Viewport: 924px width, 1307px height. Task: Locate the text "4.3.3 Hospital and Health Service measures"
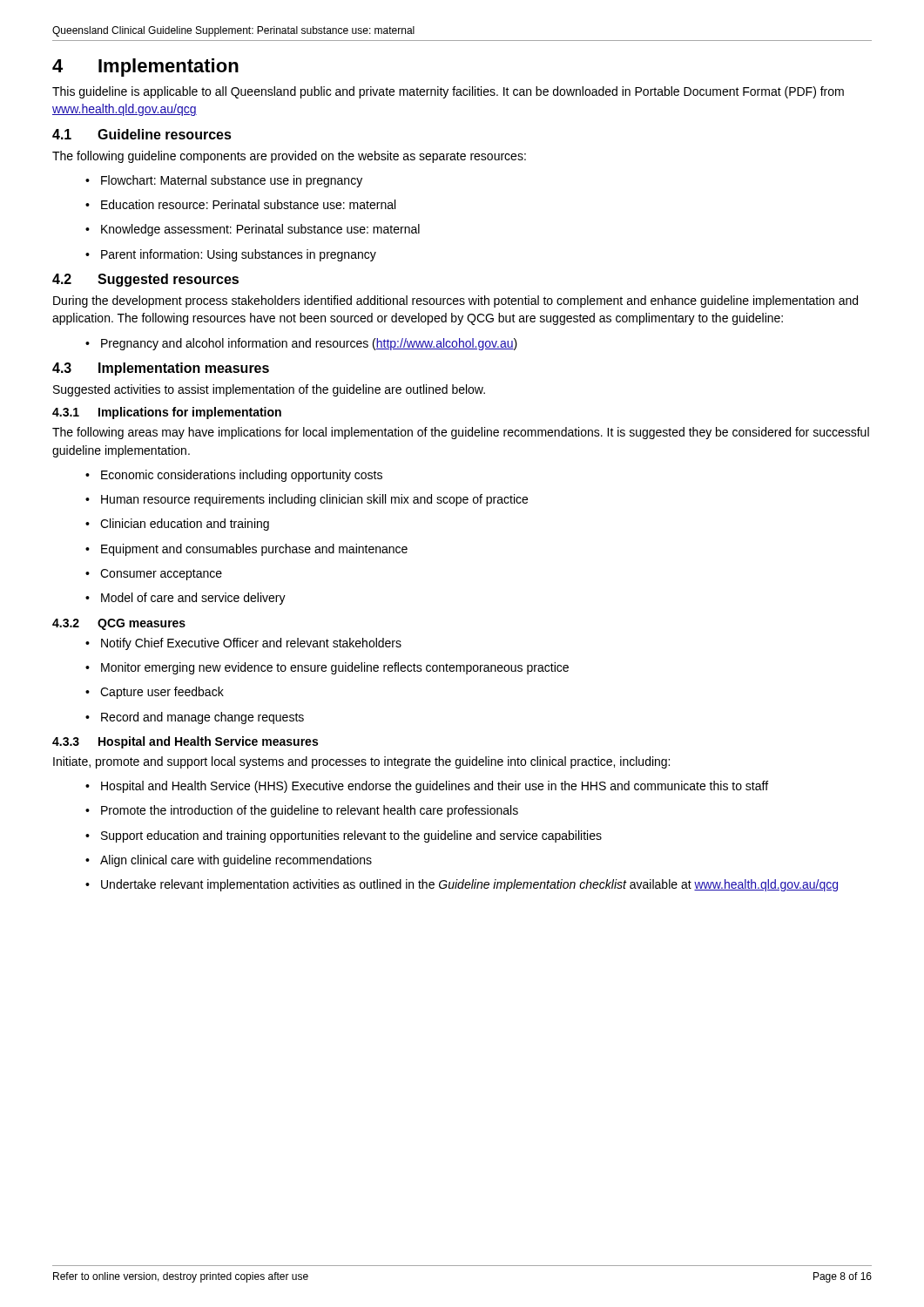[185, 741]
